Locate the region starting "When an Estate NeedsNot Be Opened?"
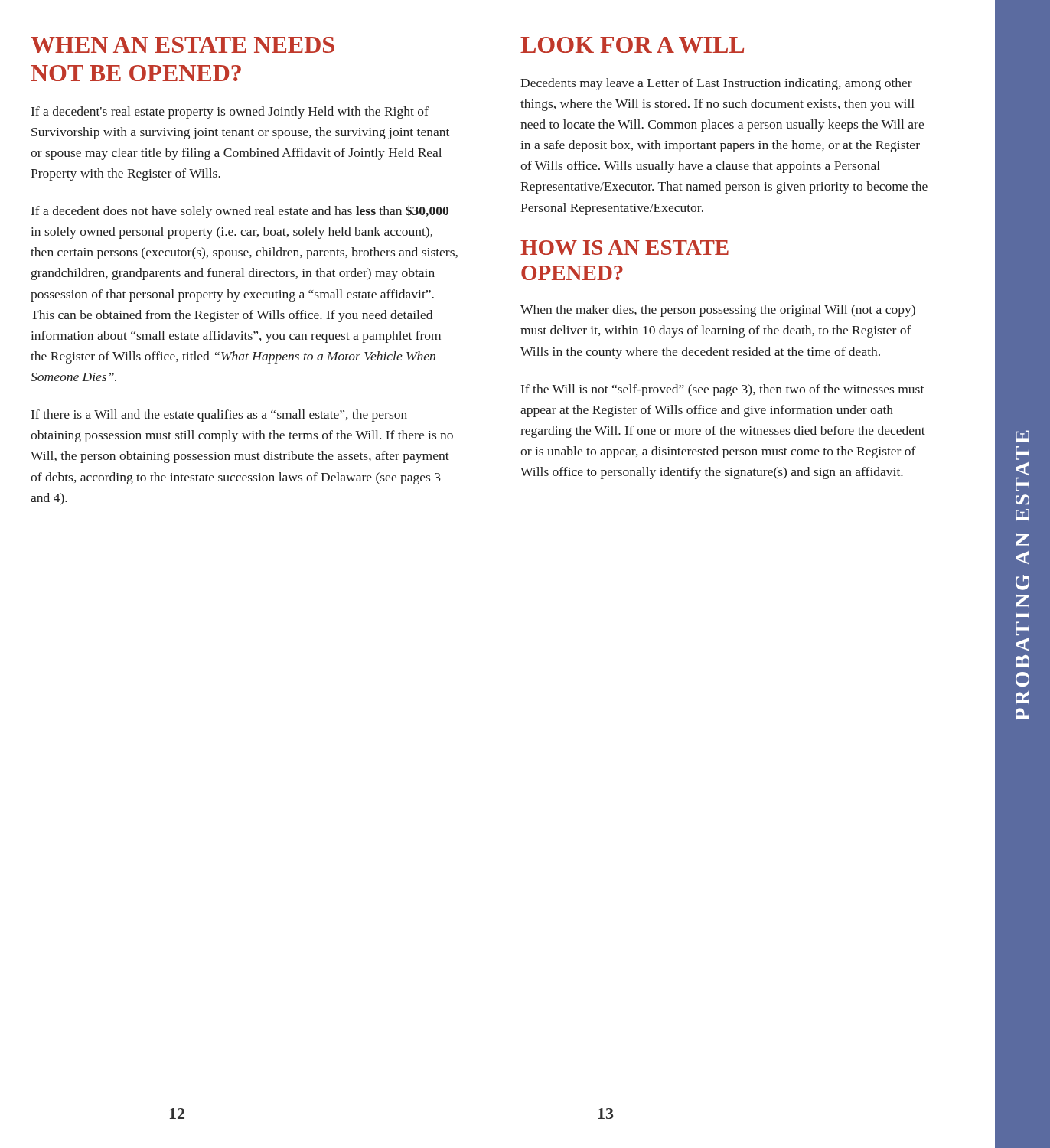This screenshot has width=1050, height=1148. click(245, 59)
